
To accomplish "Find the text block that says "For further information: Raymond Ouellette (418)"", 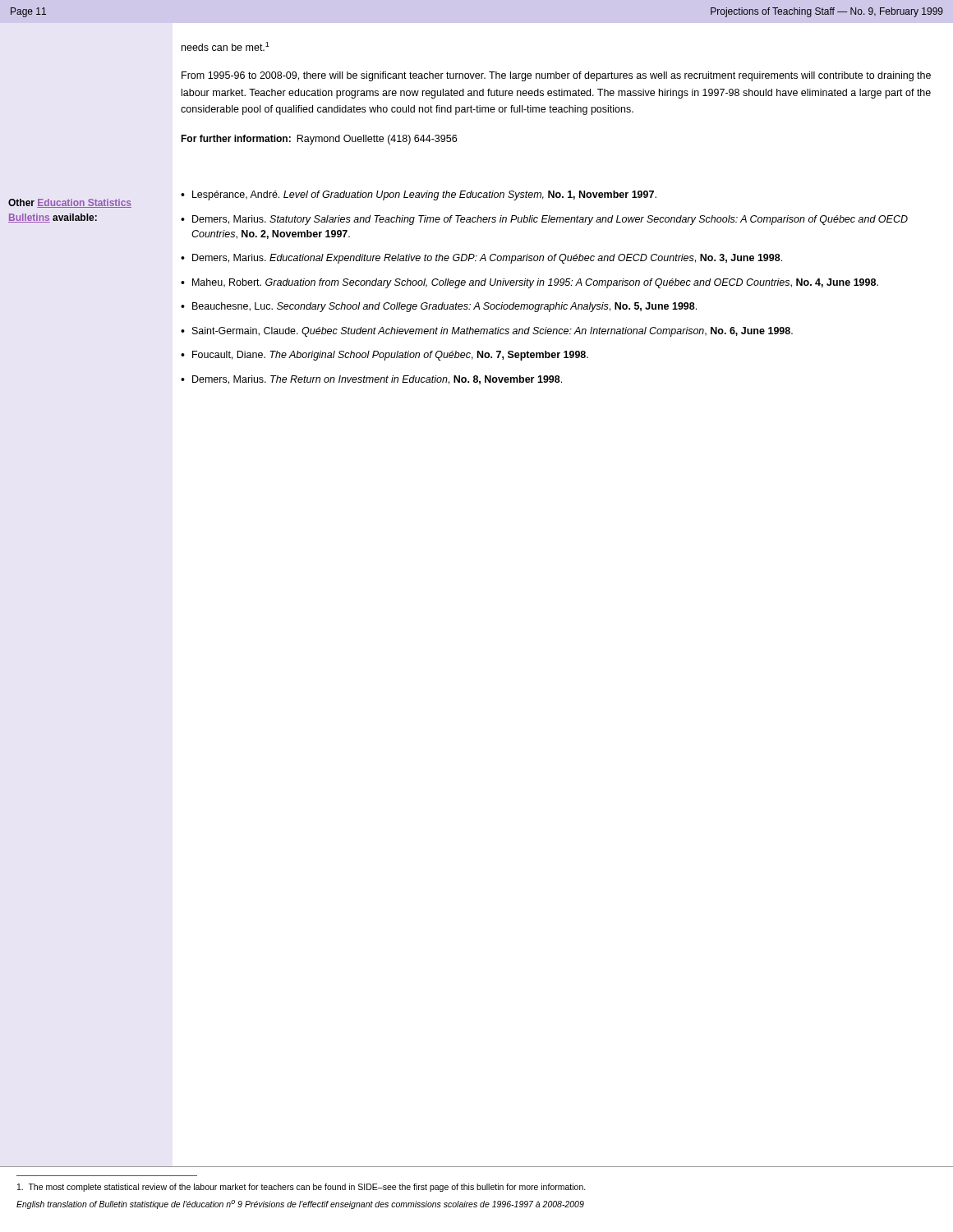I will tap(319, 139).
